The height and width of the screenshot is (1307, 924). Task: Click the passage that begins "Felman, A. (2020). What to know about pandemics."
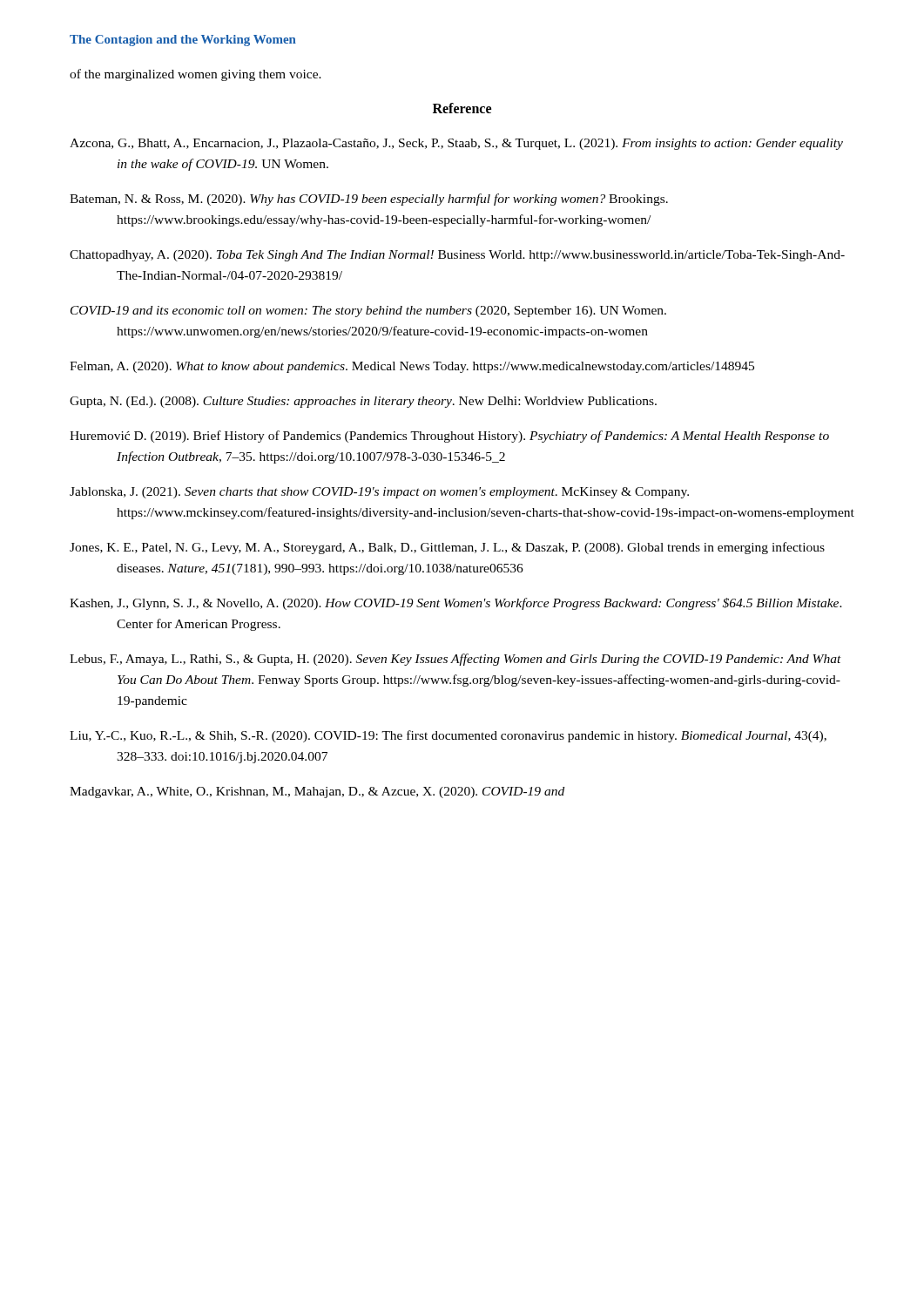(x=412, y=366)
